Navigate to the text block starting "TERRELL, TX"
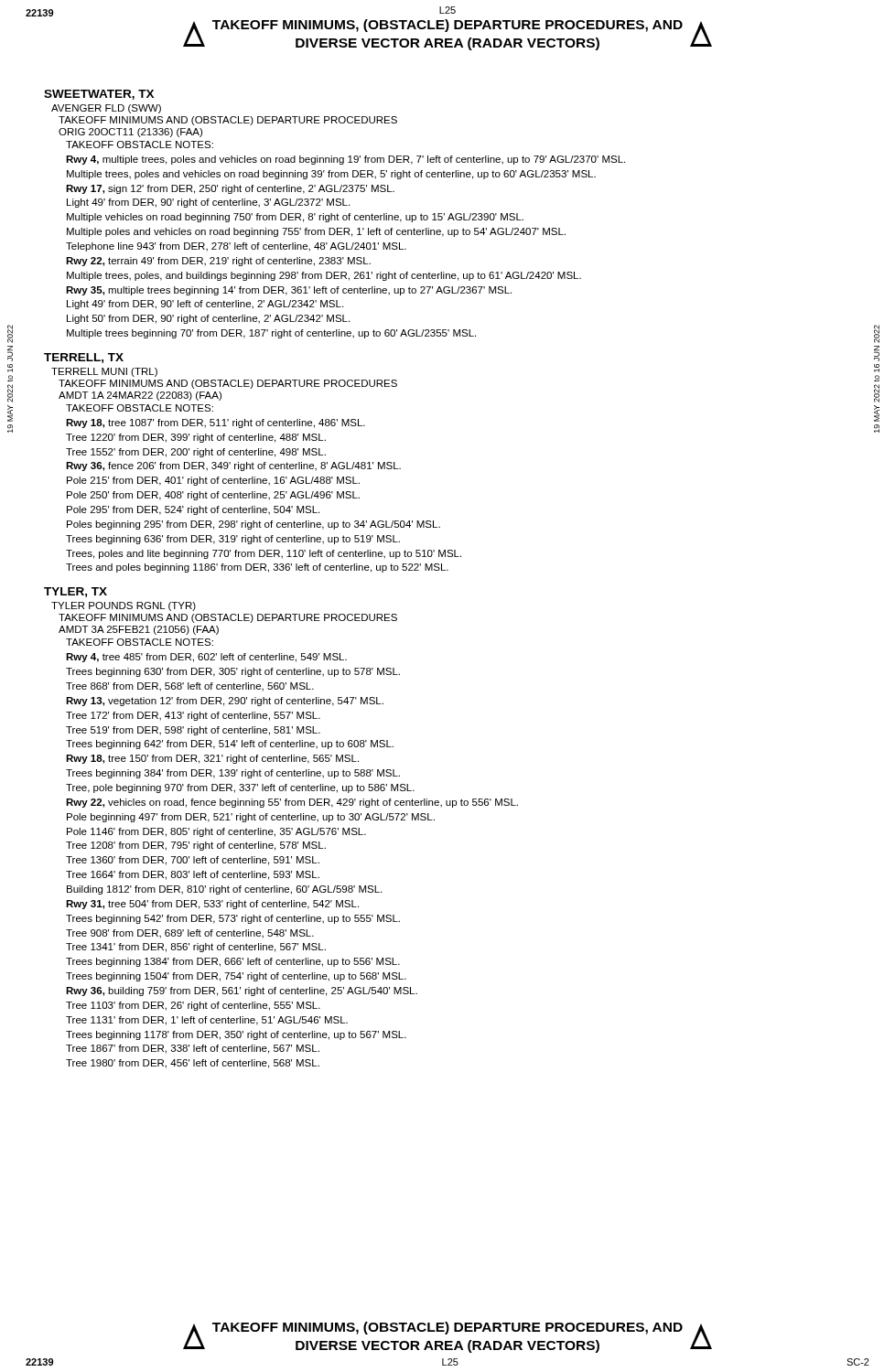This screenshot has height=1372, width=895. [x=84, y=357]
